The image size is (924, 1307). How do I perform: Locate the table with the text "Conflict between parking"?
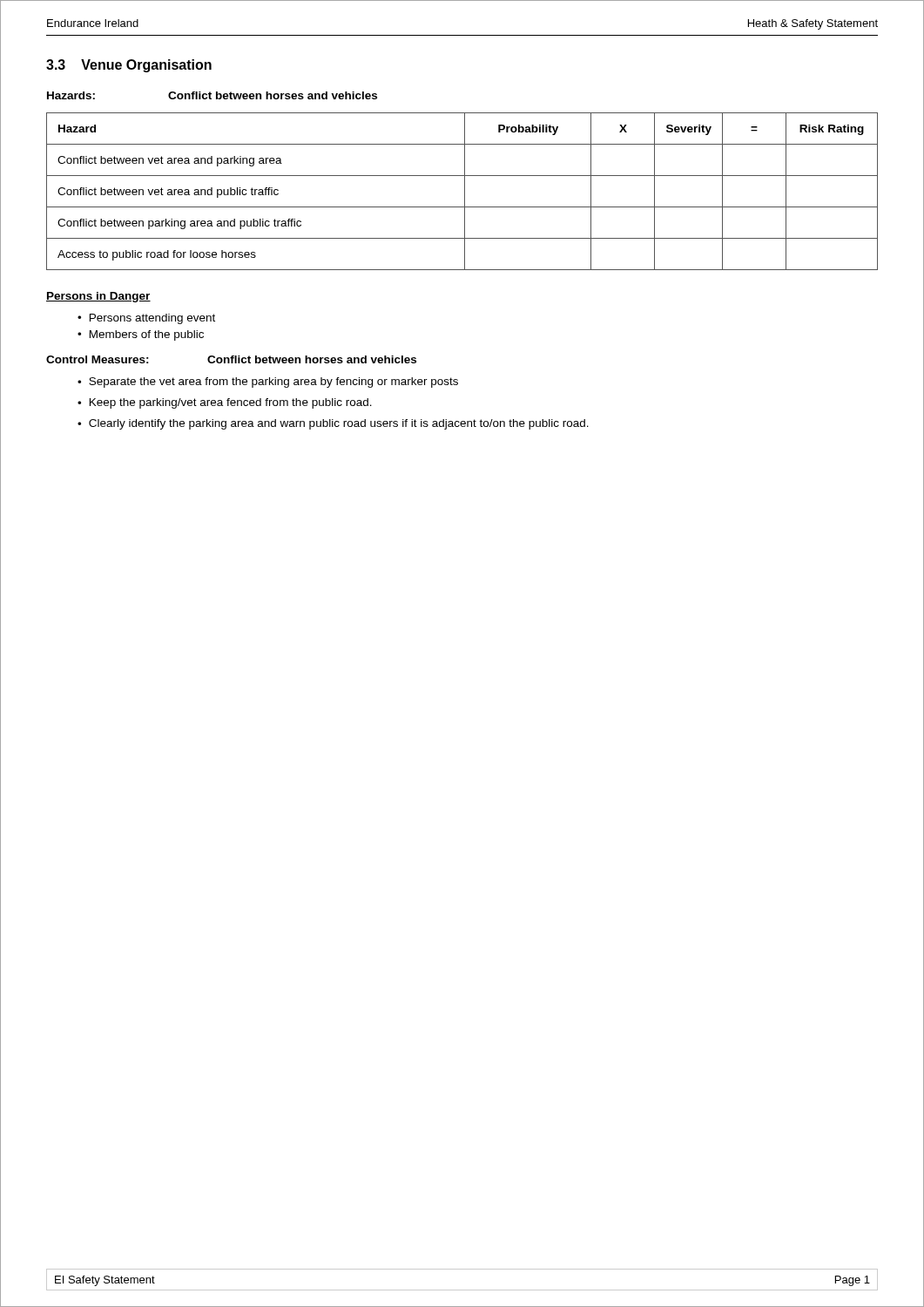pyautogui.click(x=462, y=191)
